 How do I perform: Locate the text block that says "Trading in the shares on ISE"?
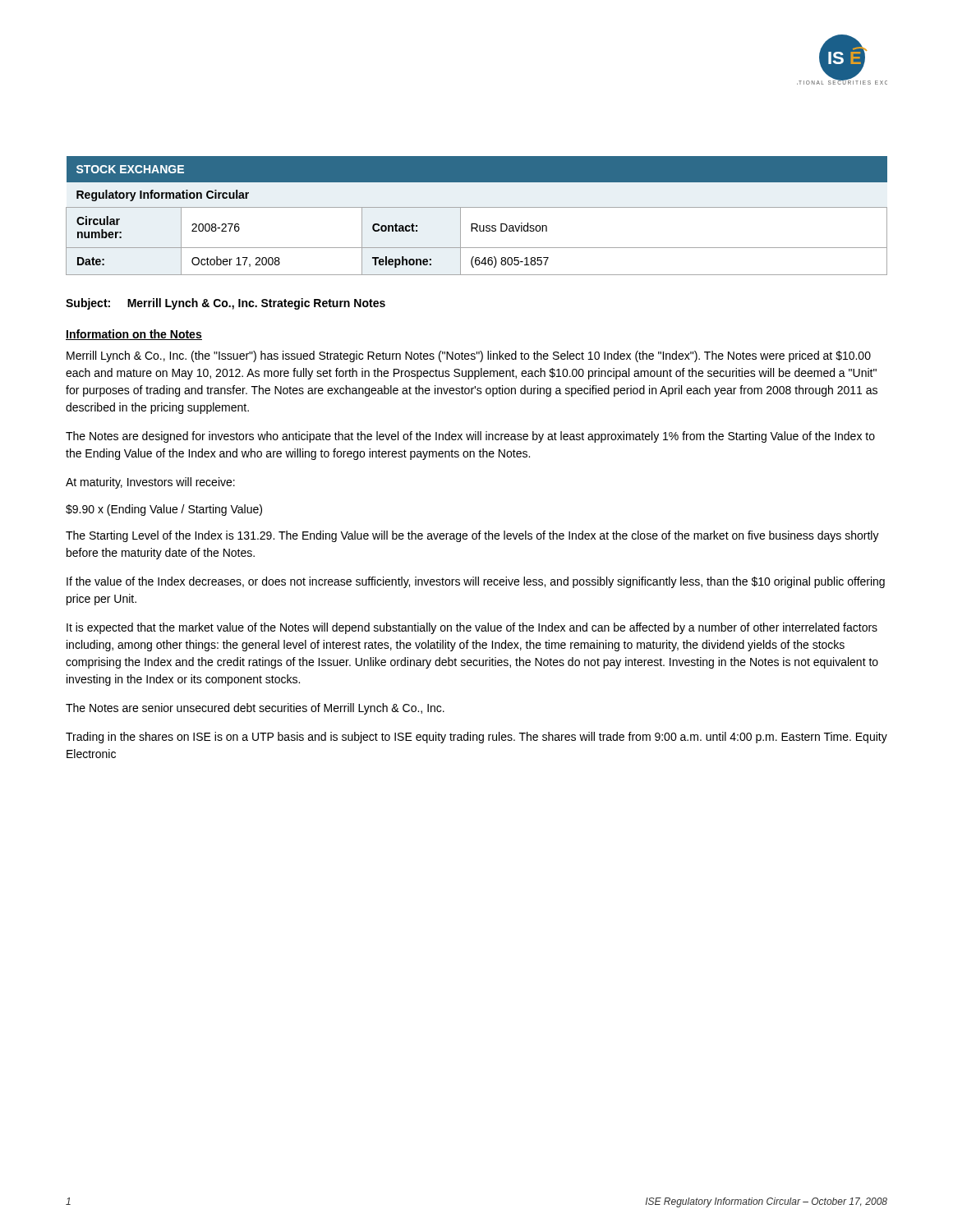(x=476, y=745)
